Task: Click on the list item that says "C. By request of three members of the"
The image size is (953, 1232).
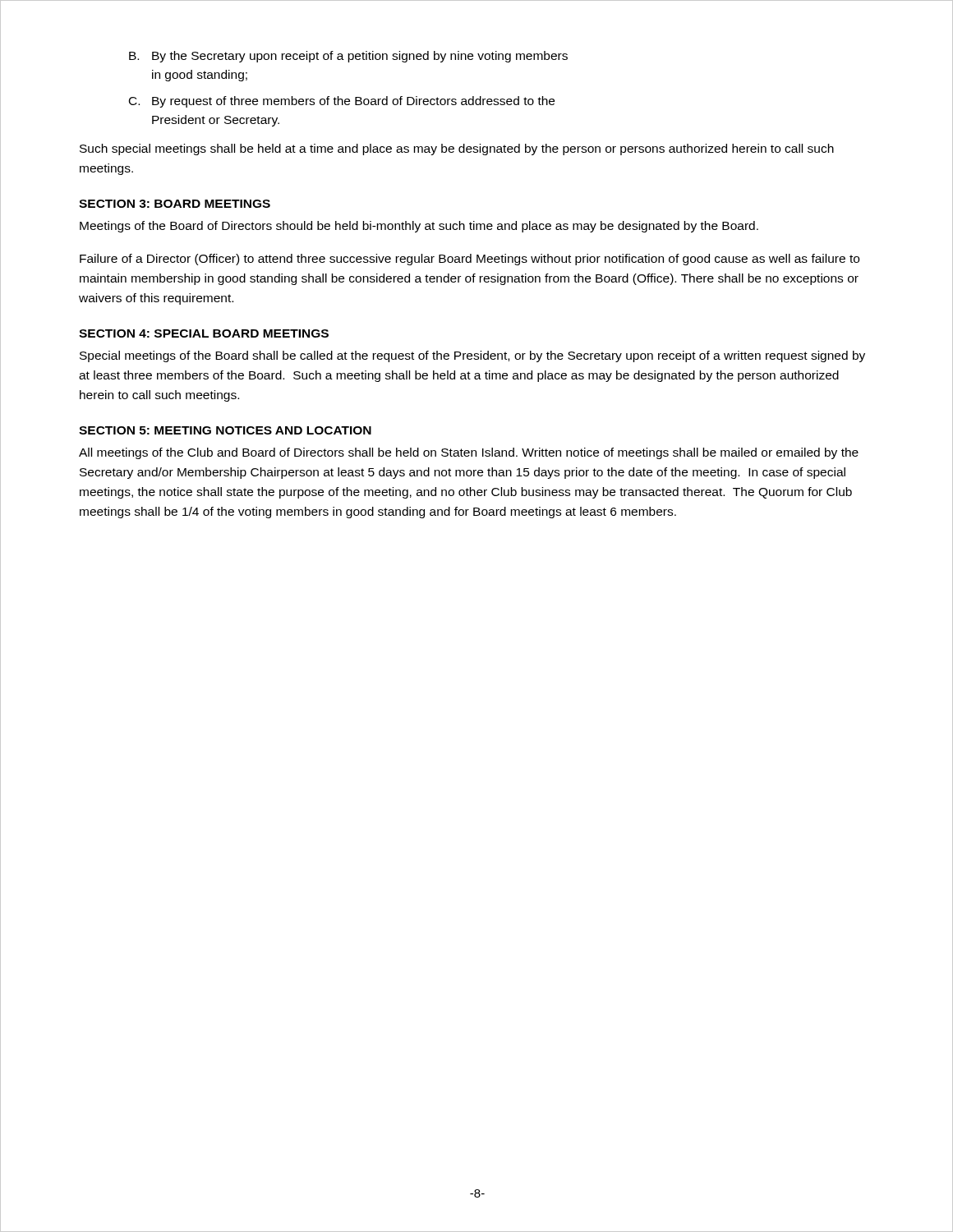Action: (501, 110)
